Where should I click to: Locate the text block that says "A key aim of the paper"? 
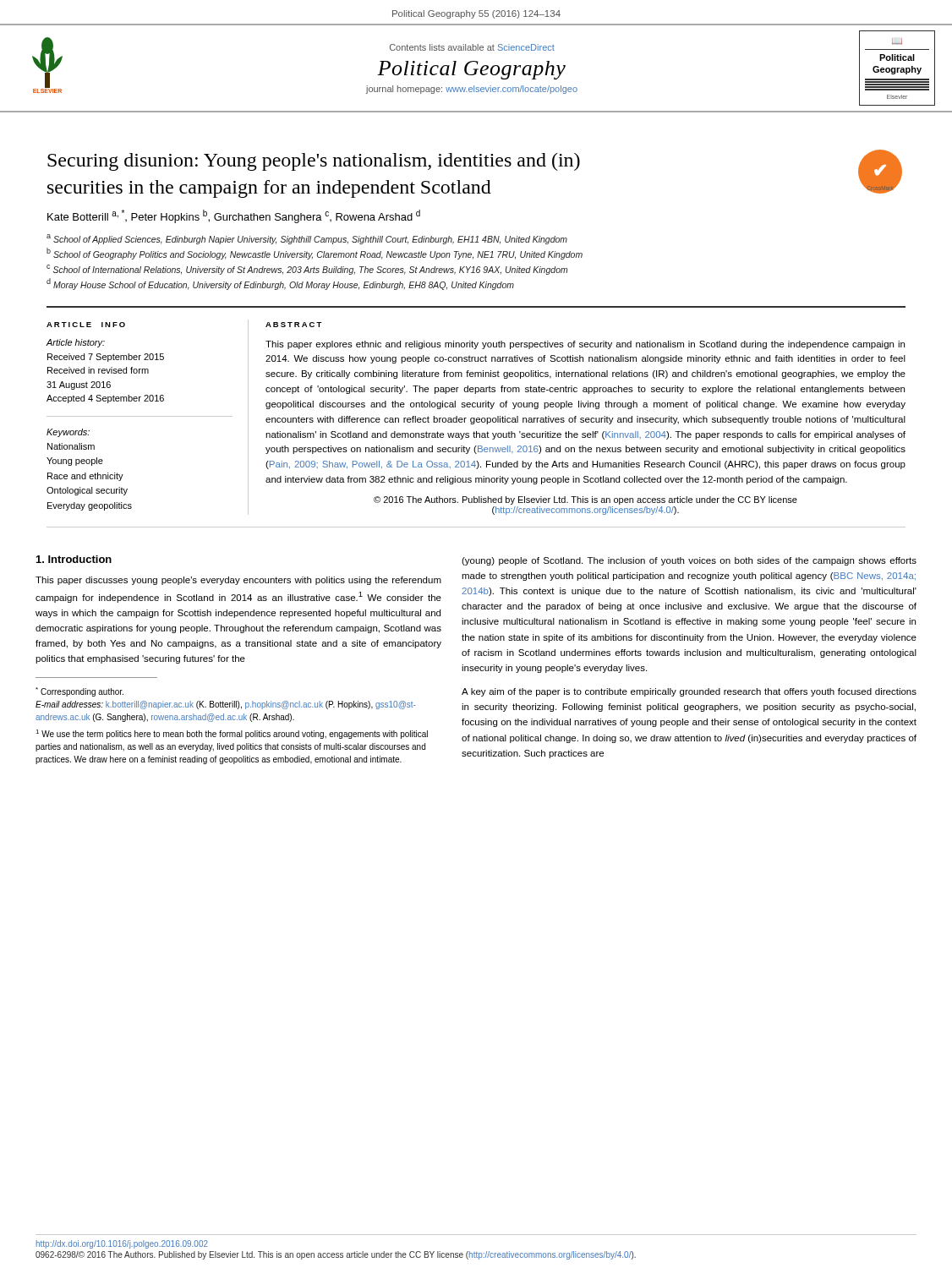point(689,722)
